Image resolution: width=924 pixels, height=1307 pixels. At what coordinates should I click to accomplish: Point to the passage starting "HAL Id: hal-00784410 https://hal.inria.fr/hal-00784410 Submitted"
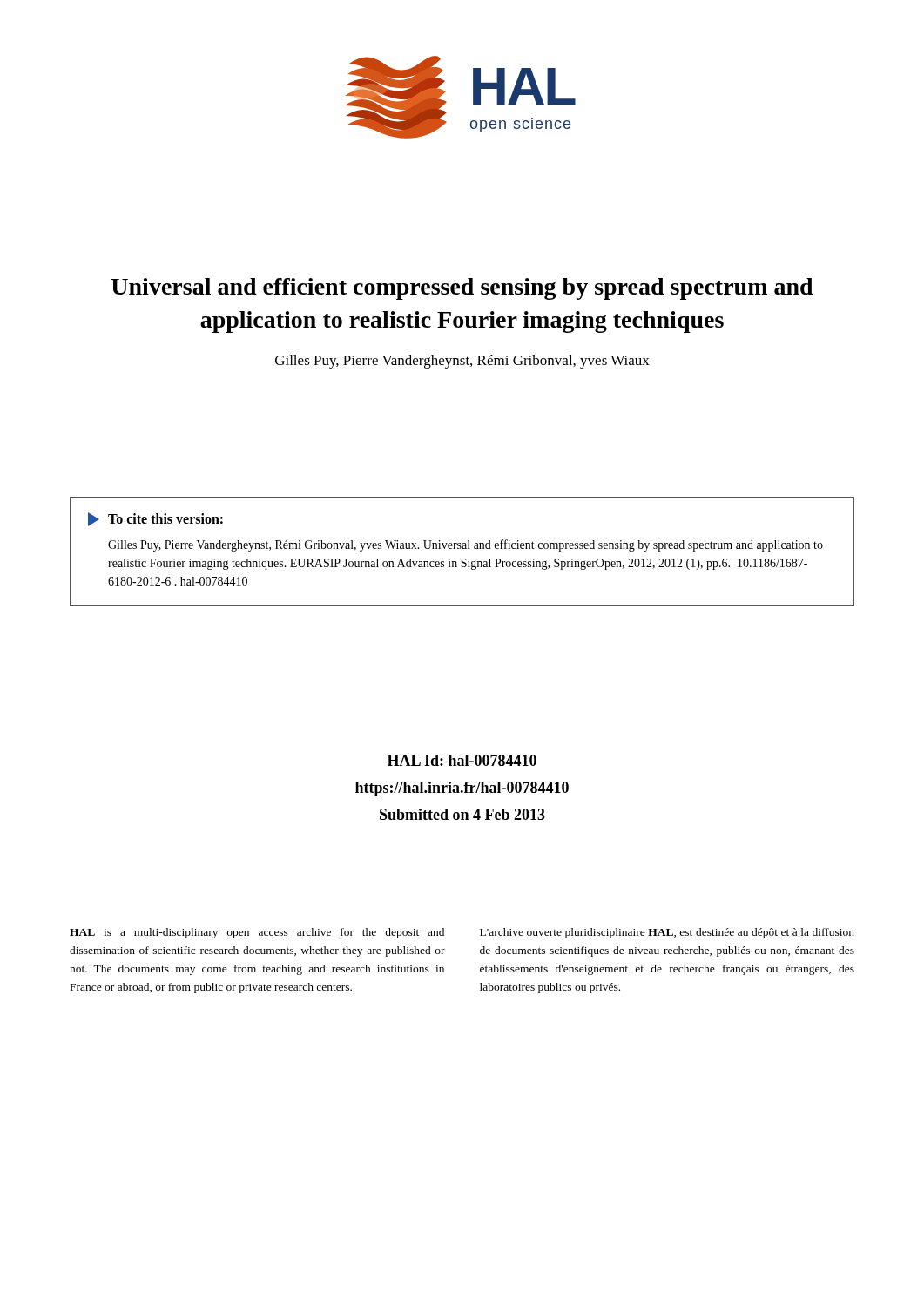(462, 788)
